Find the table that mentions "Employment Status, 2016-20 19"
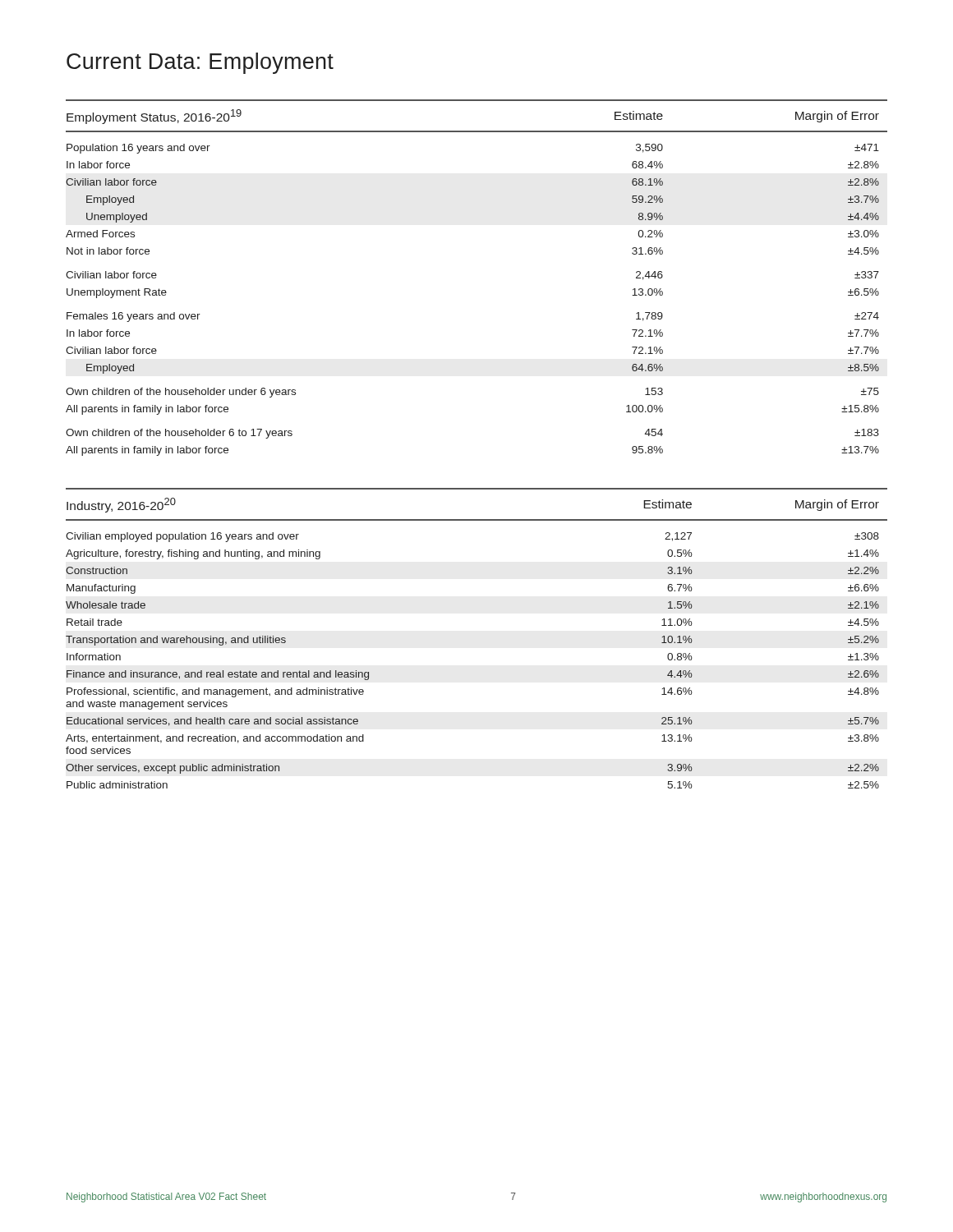Screen dimensions: 1232x953 [476, 279]
